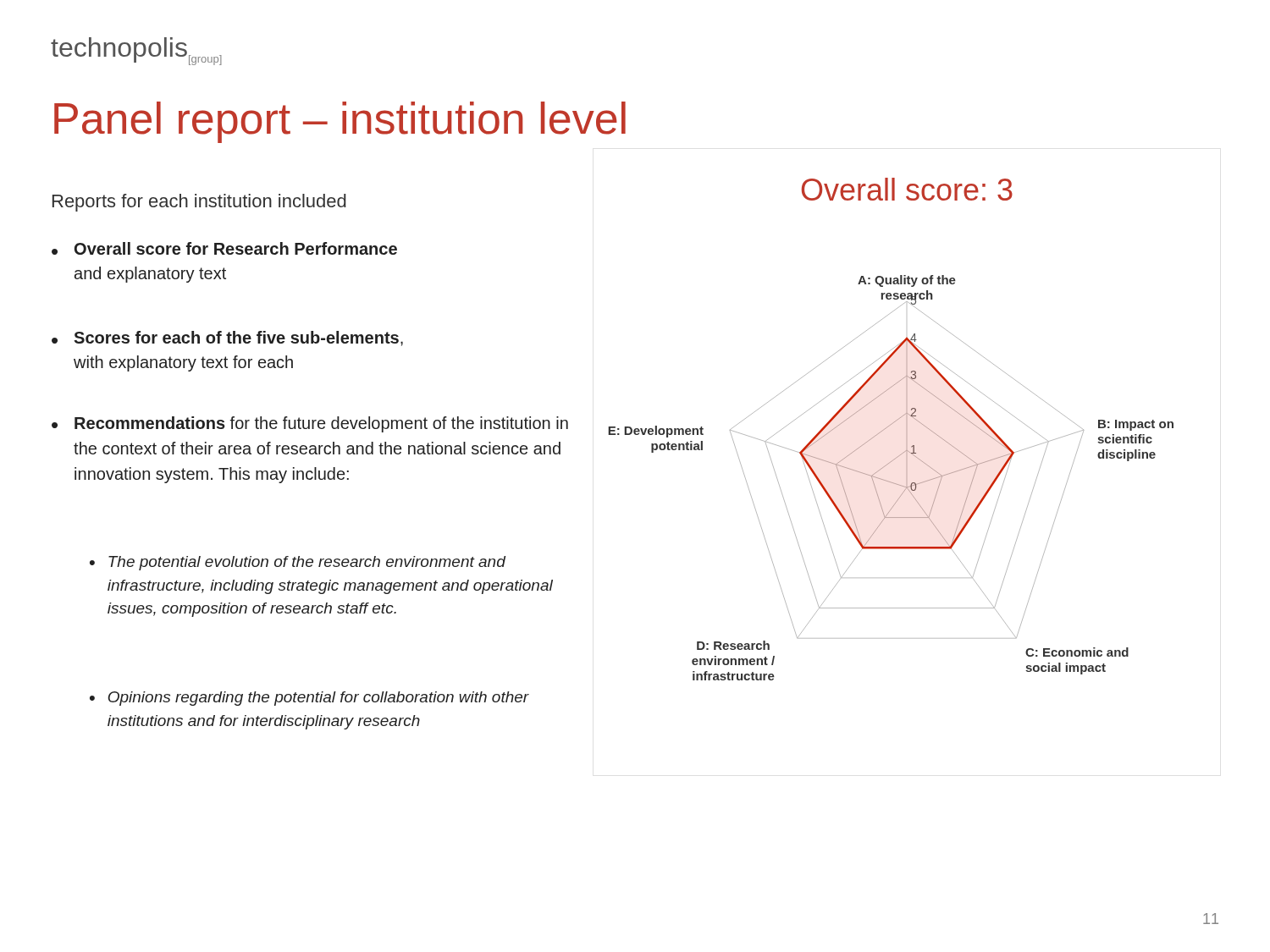Click on the list item containing "• Opinions regarding the potential for collaboration"
1270x952 pixels.
(x=330, y=709)
